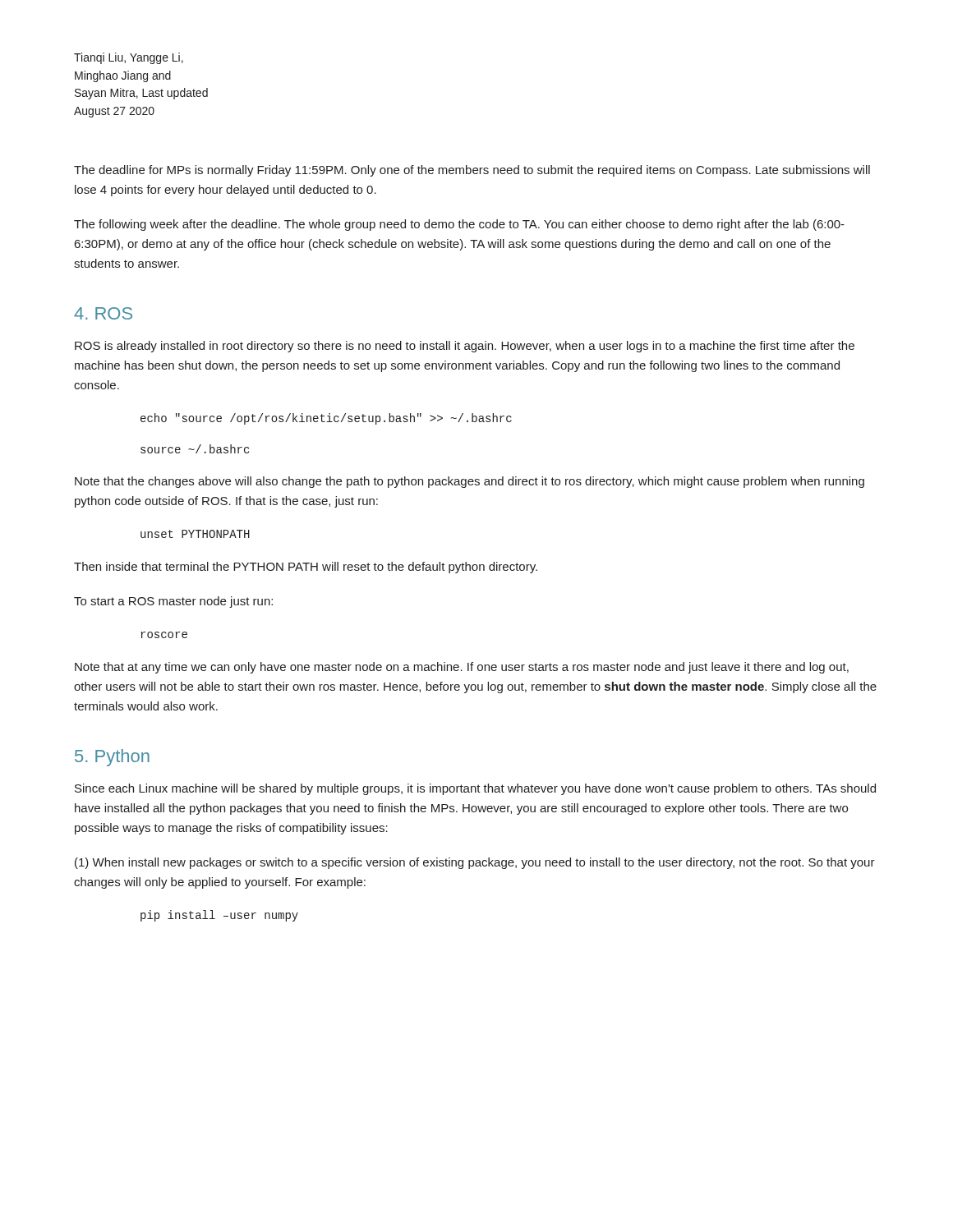Locate the region starting "(1) When install"
Viewport: 953px width, 1232px height.
coord(474,872)
